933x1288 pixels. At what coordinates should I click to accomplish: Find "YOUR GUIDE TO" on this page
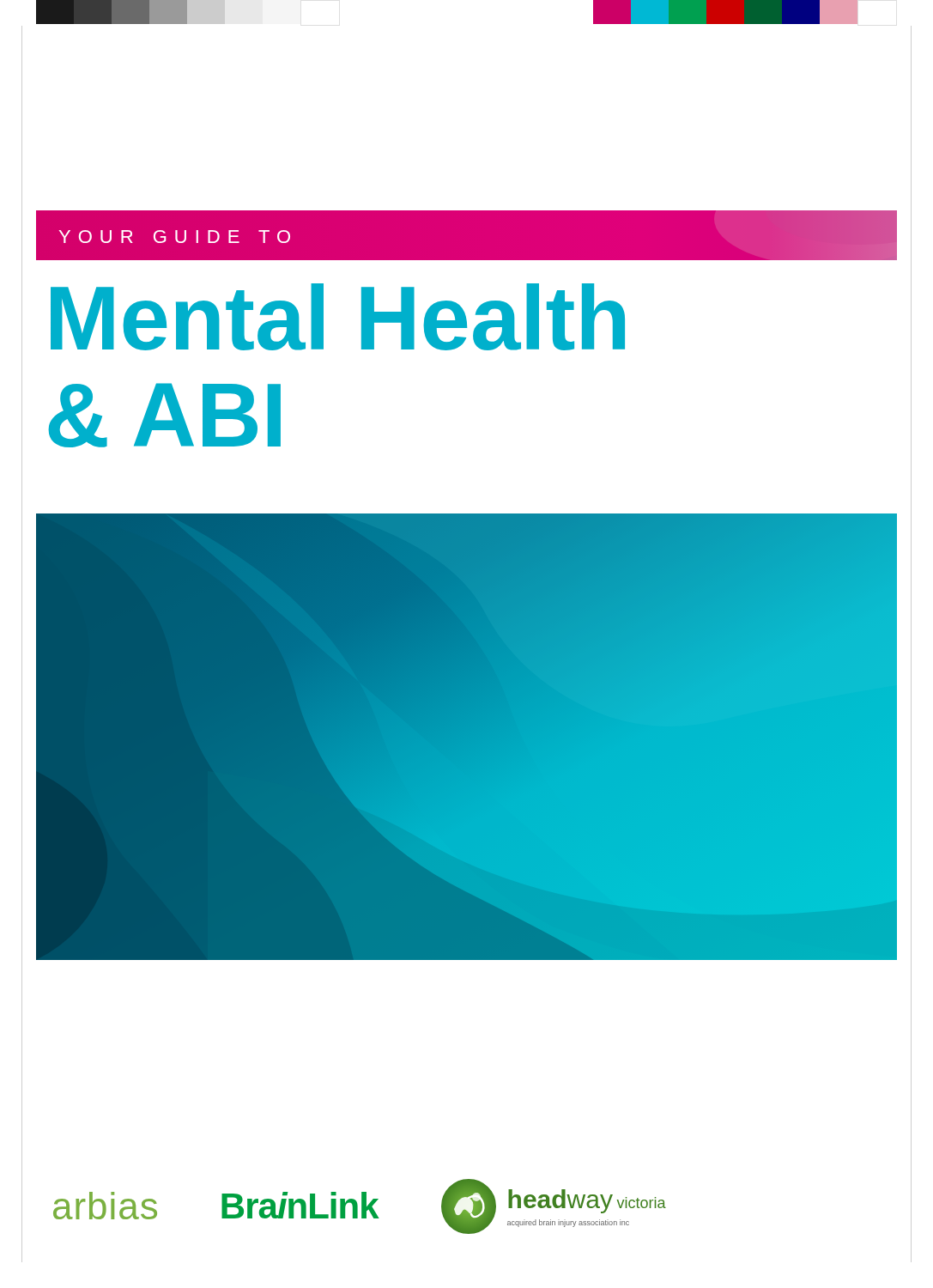click(466, 235)
